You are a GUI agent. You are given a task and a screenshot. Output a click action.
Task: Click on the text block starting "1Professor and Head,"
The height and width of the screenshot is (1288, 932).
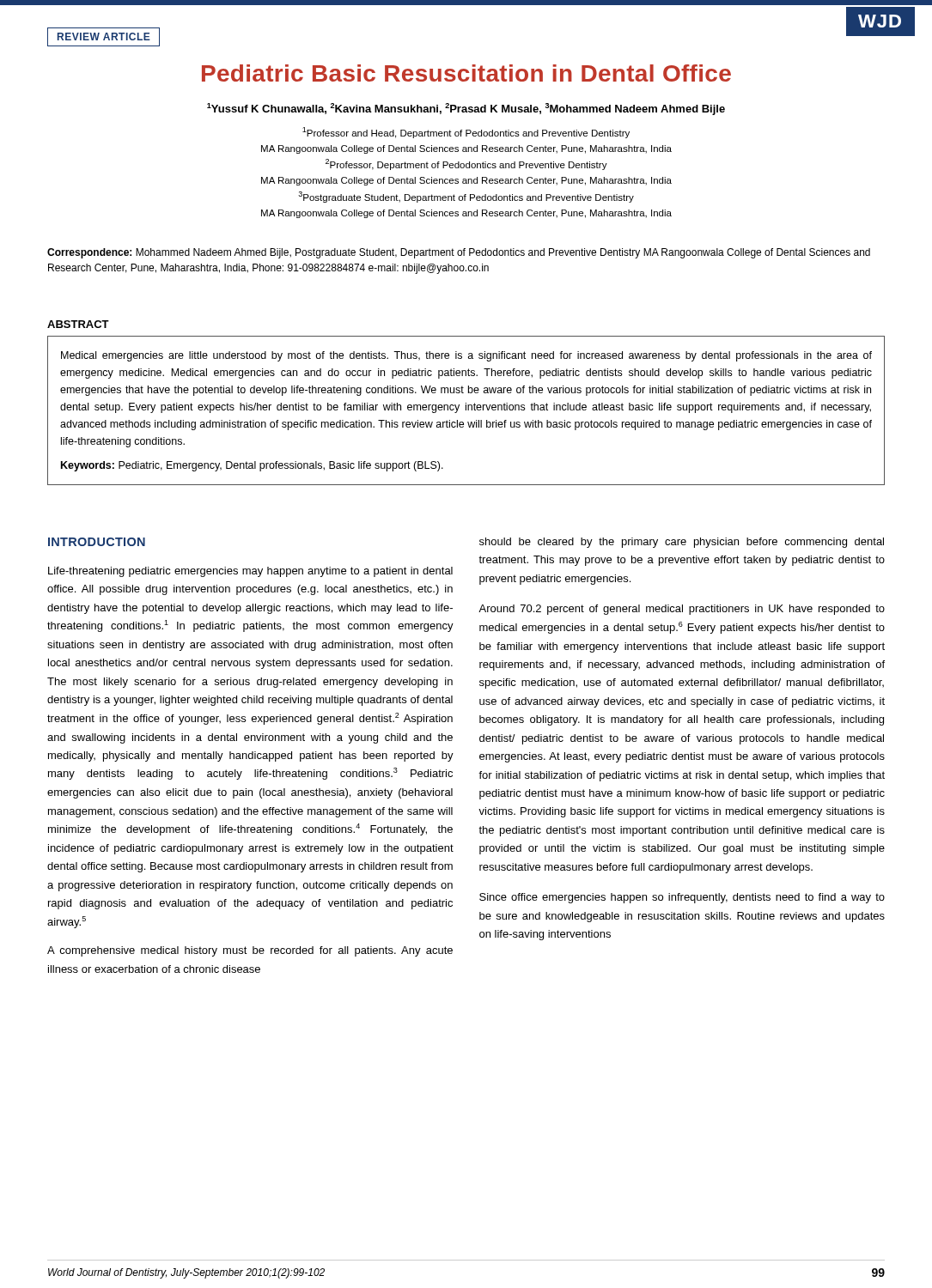point(466,171)
